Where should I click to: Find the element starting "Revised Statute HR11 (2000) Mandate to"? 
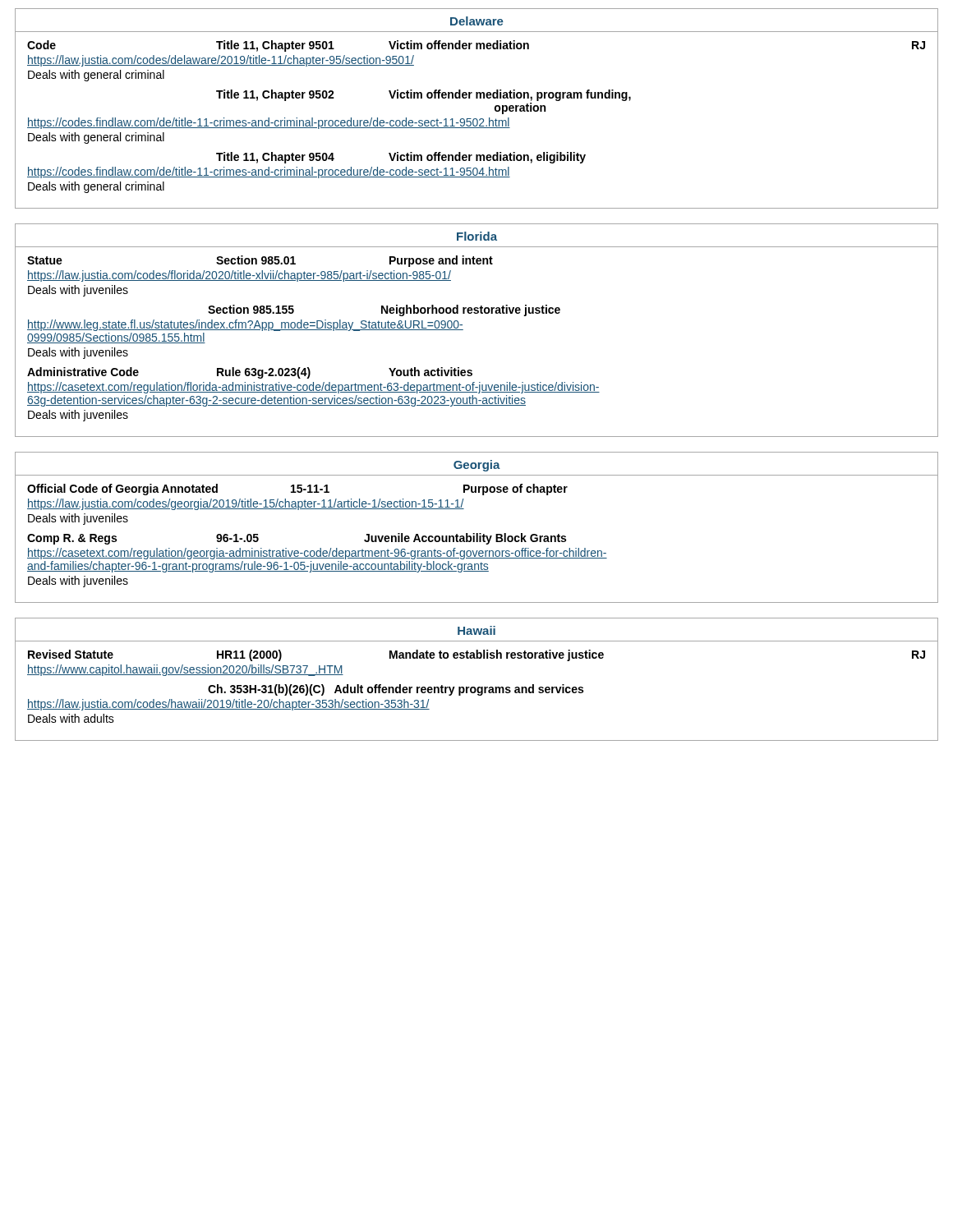click(476, 655)
